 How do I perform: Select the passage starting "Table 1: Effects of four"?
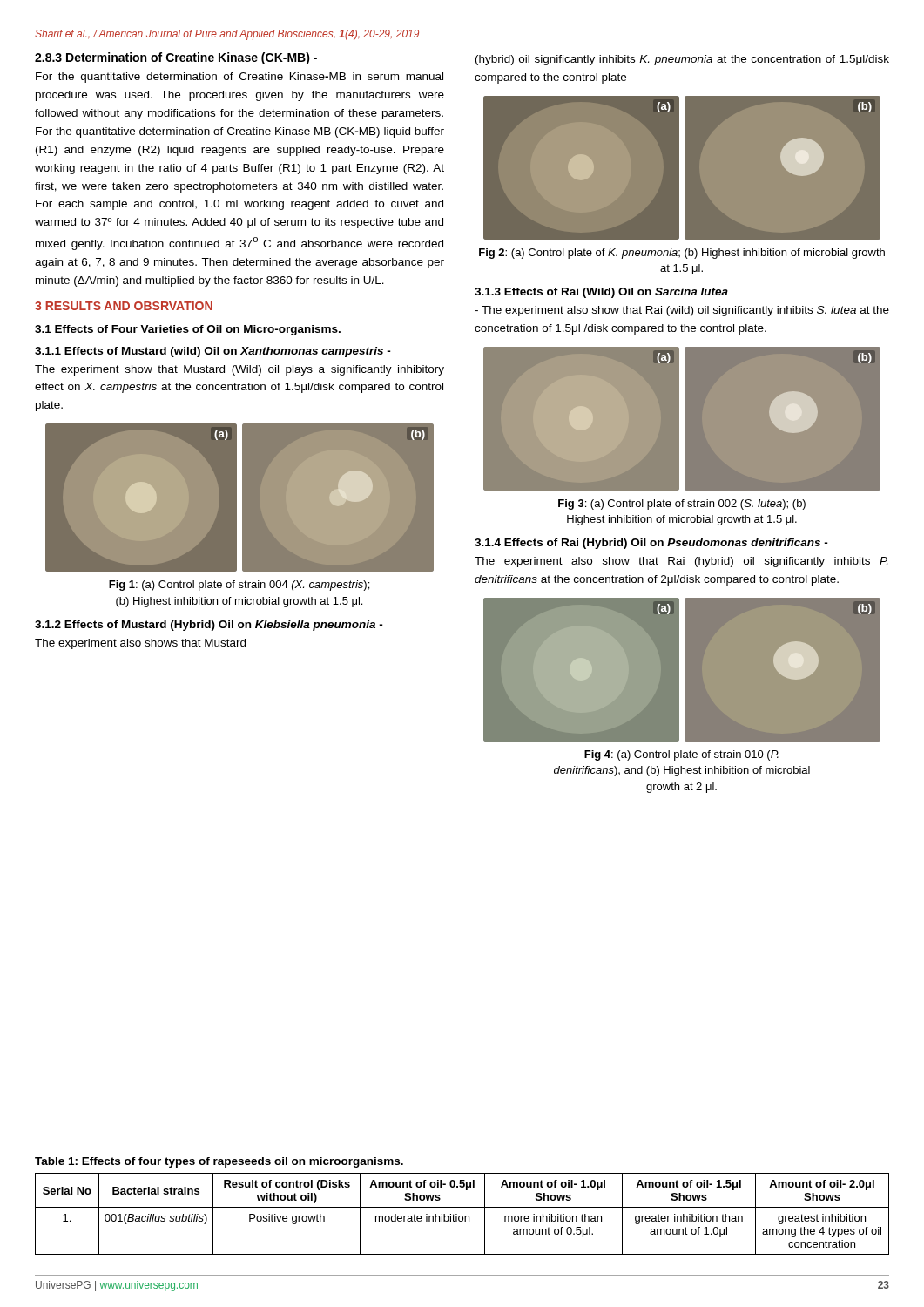[x=219, y=1161]
